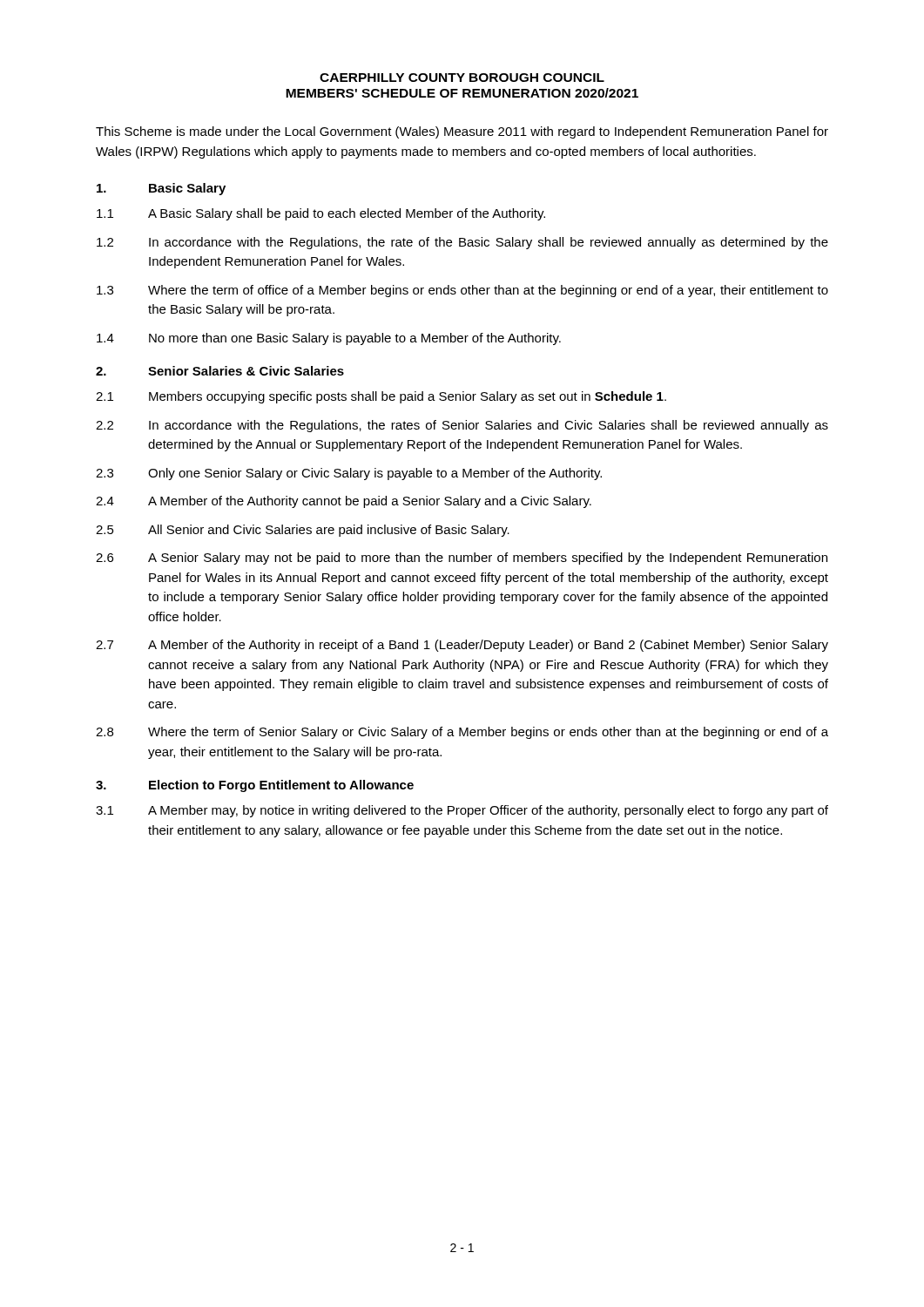Navigate to the block starting "3 Where the term of"
924x1307 pixels.
pyautogui.click(x=462, y=300)
